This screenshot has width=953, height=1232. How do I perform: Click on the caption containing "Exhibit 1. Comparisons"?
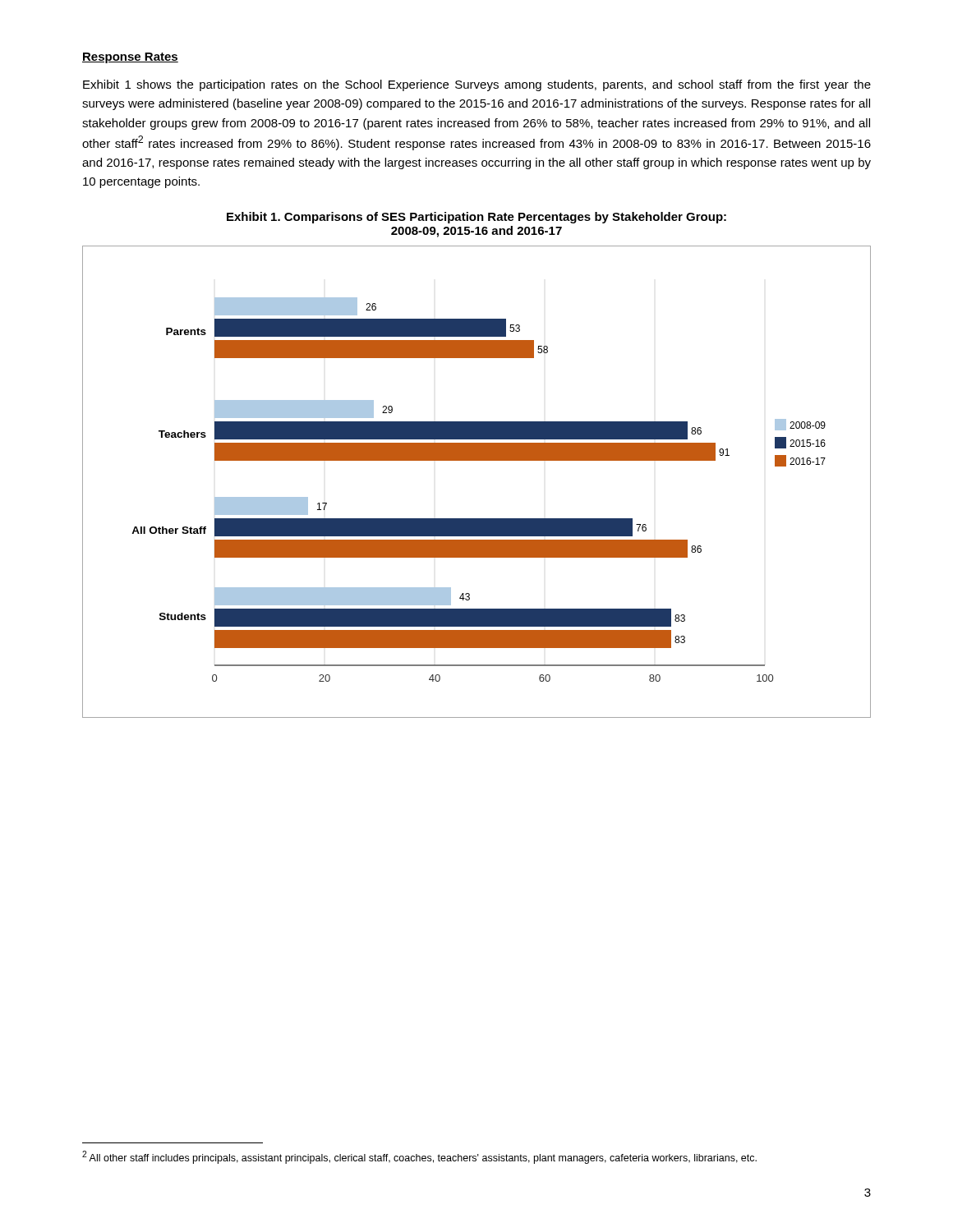point(476,223)
